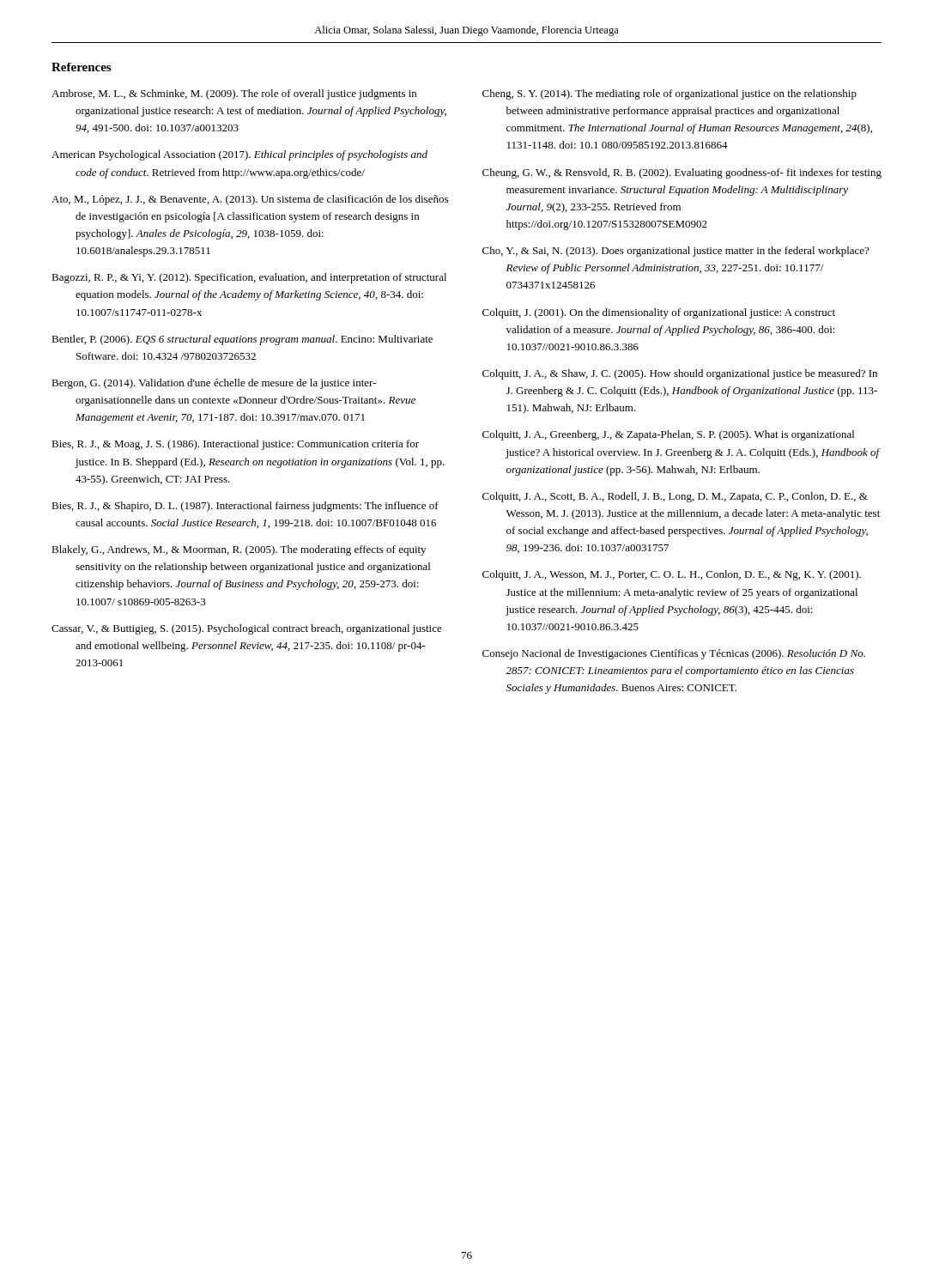The width and height of the screenshot is (933, 1288).
Task: Click on the list item containing "American Psychological Association (2017)."
Action: point(239,163)
